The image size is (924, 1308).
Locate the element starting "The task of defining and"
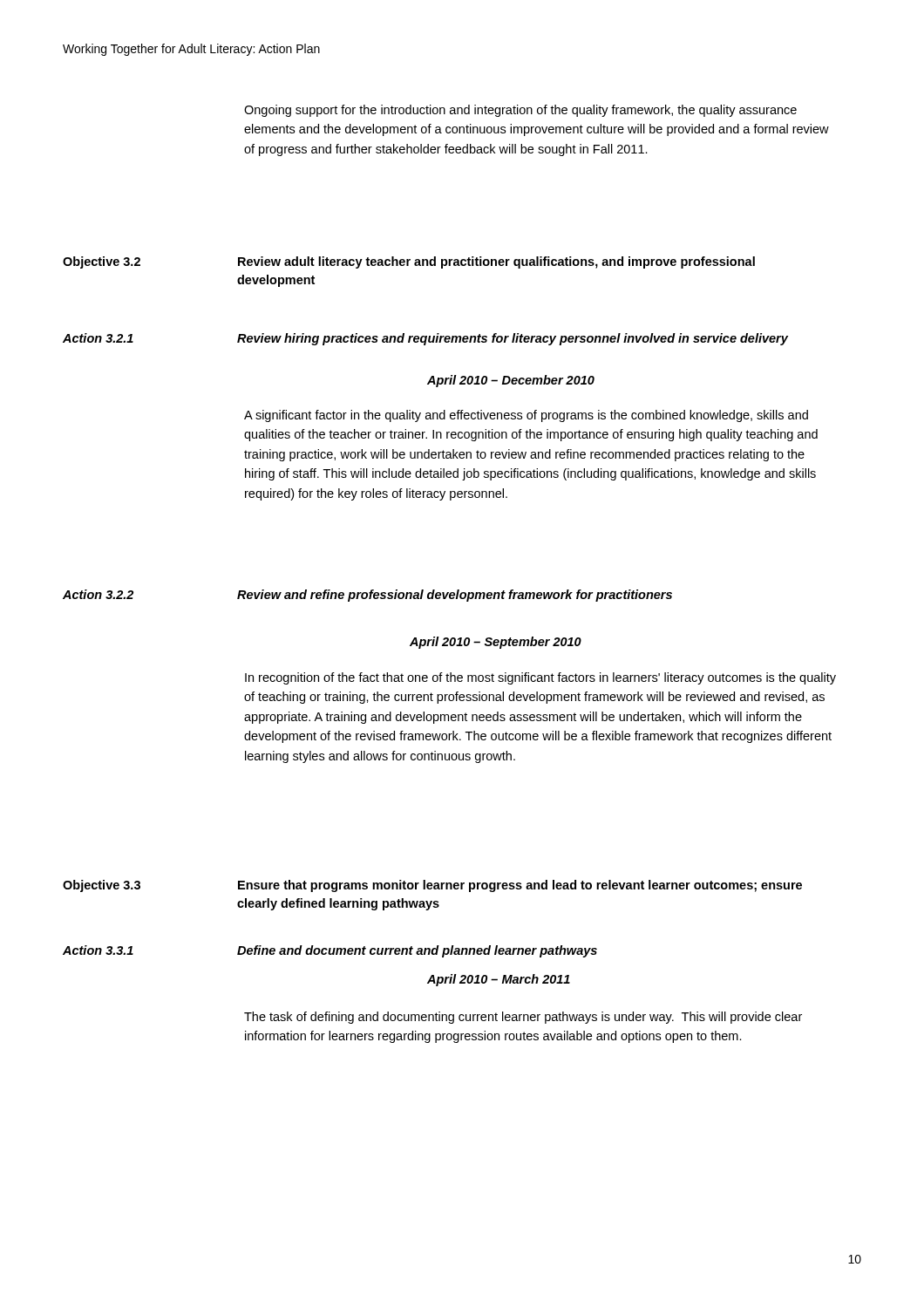[x=523, y=1027]
